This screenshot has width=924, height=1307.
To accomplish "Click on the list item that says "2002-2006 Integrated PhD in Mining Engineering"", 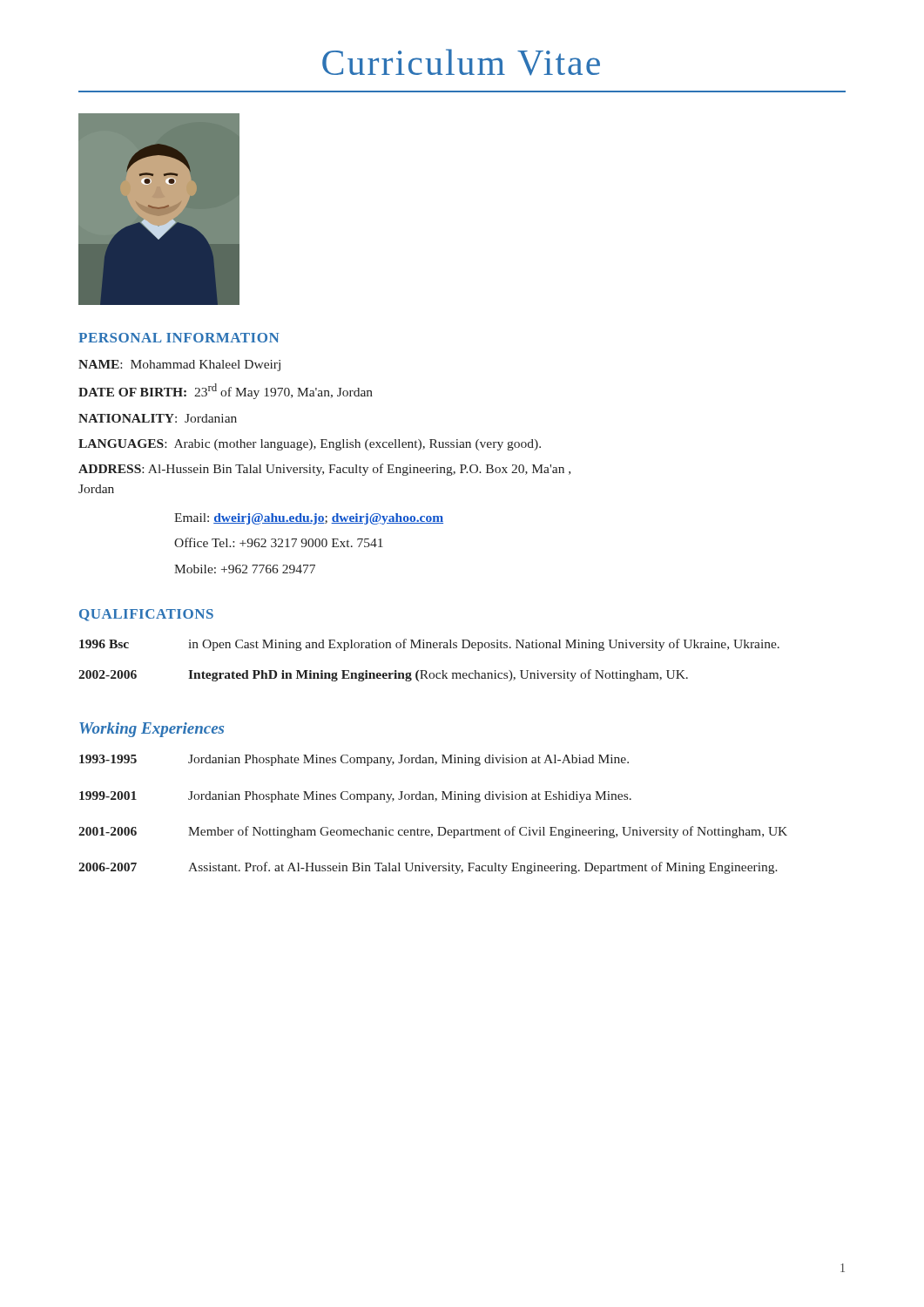I will 462,676.
